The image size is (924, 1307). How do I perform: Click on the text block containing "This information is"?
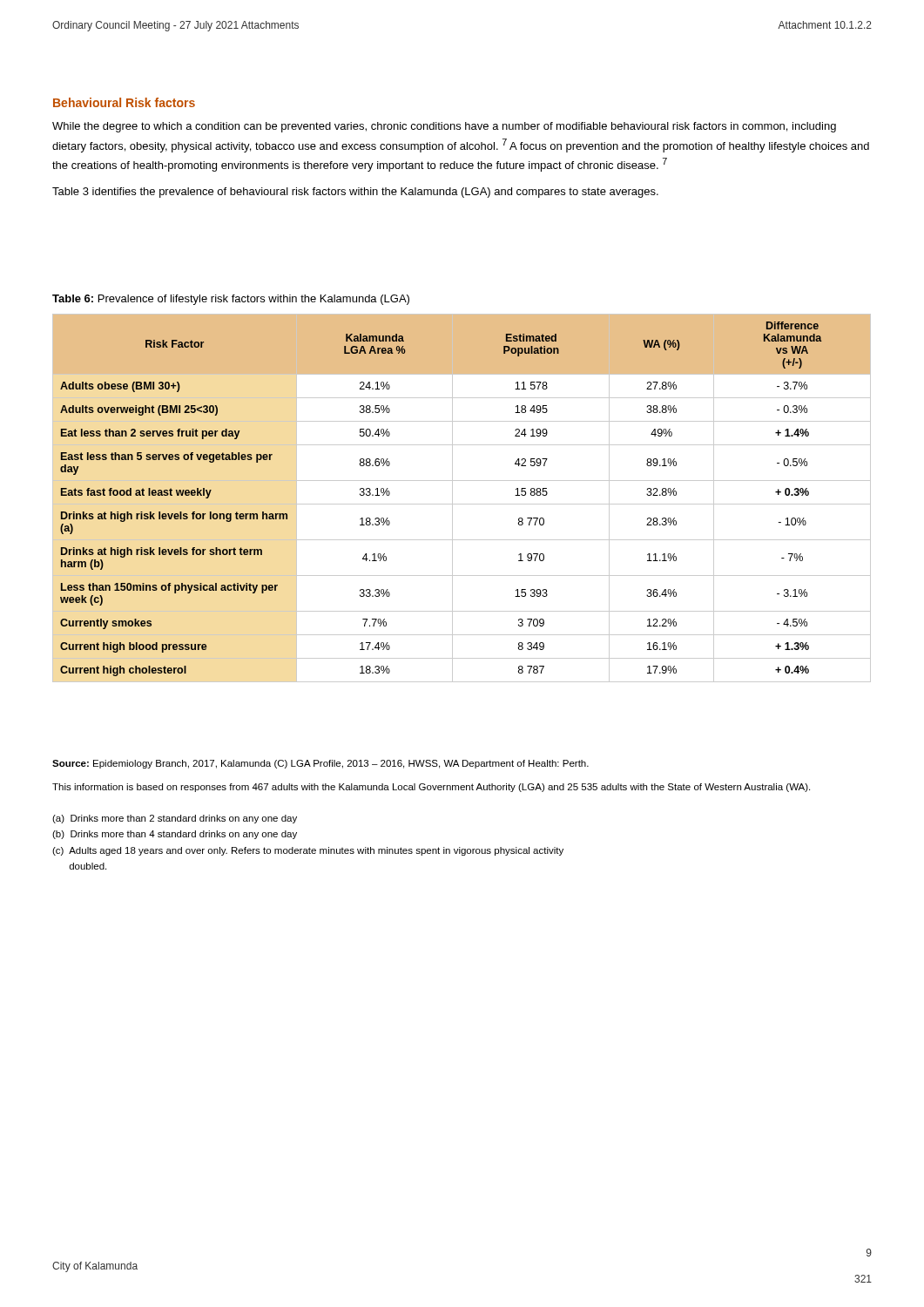432,787
